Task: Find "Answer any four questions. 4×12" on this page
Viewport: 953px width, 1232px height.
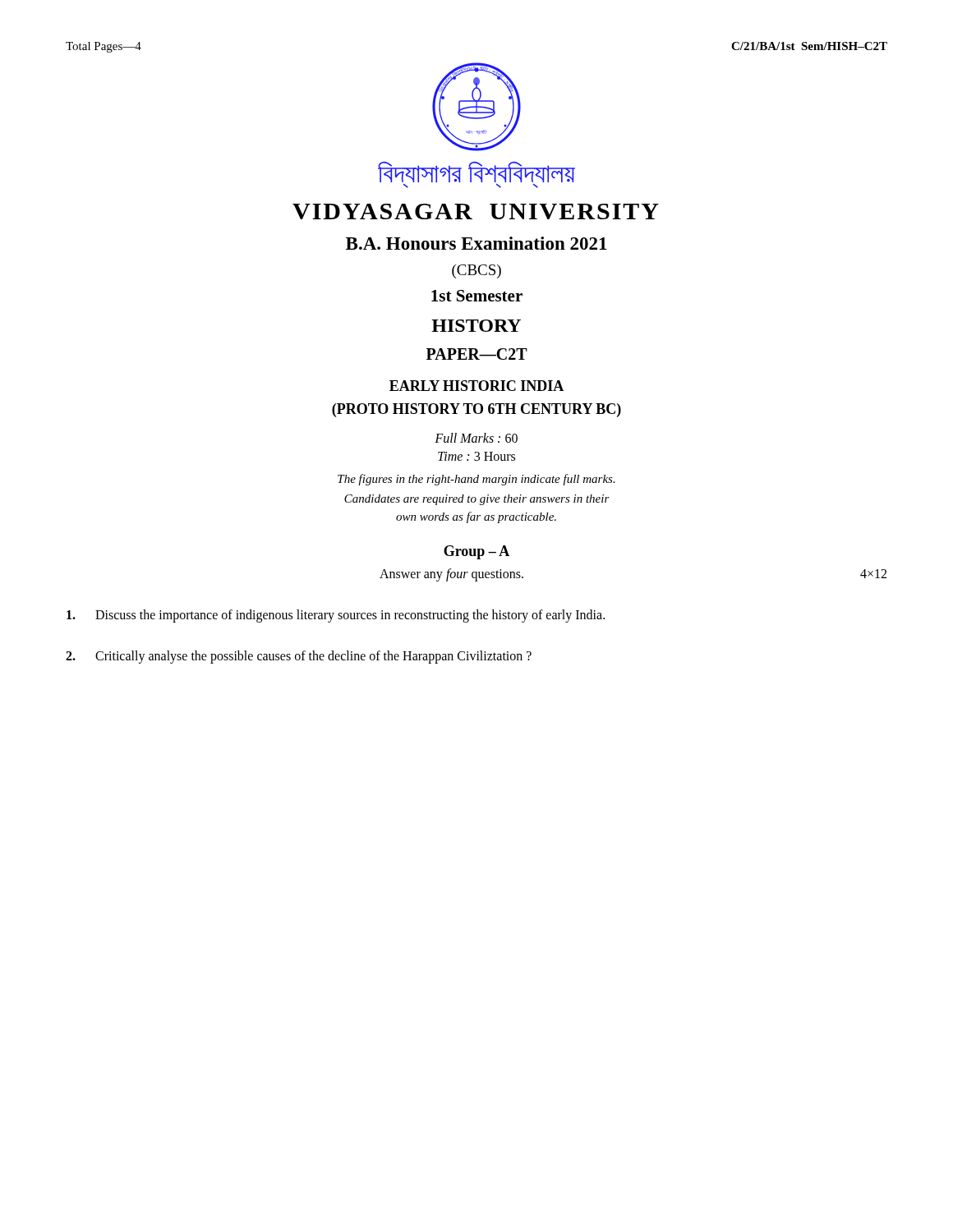Action: click(476, 574)
